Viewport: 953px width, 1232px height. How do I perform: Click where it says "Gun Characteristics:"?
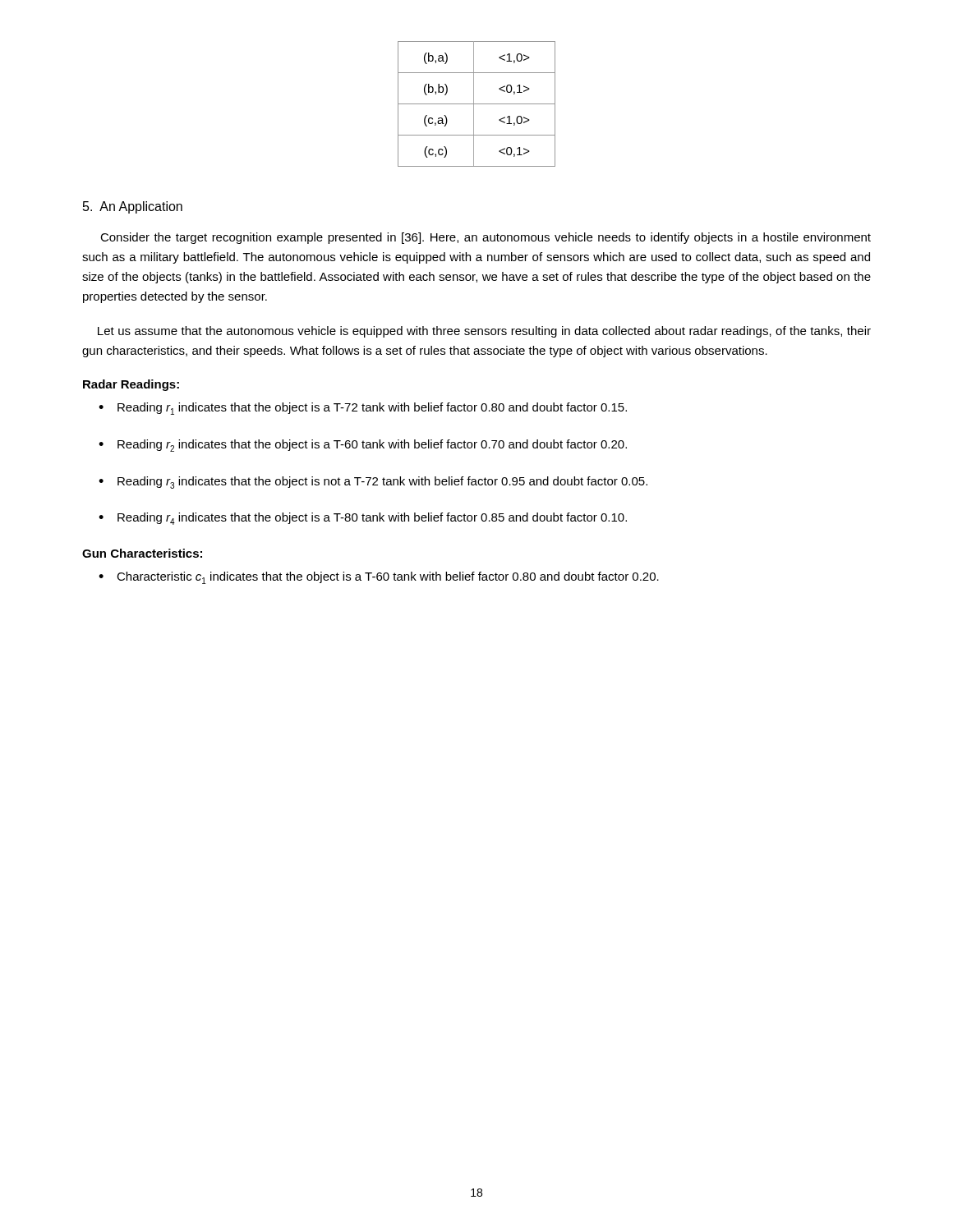[143, 553]
